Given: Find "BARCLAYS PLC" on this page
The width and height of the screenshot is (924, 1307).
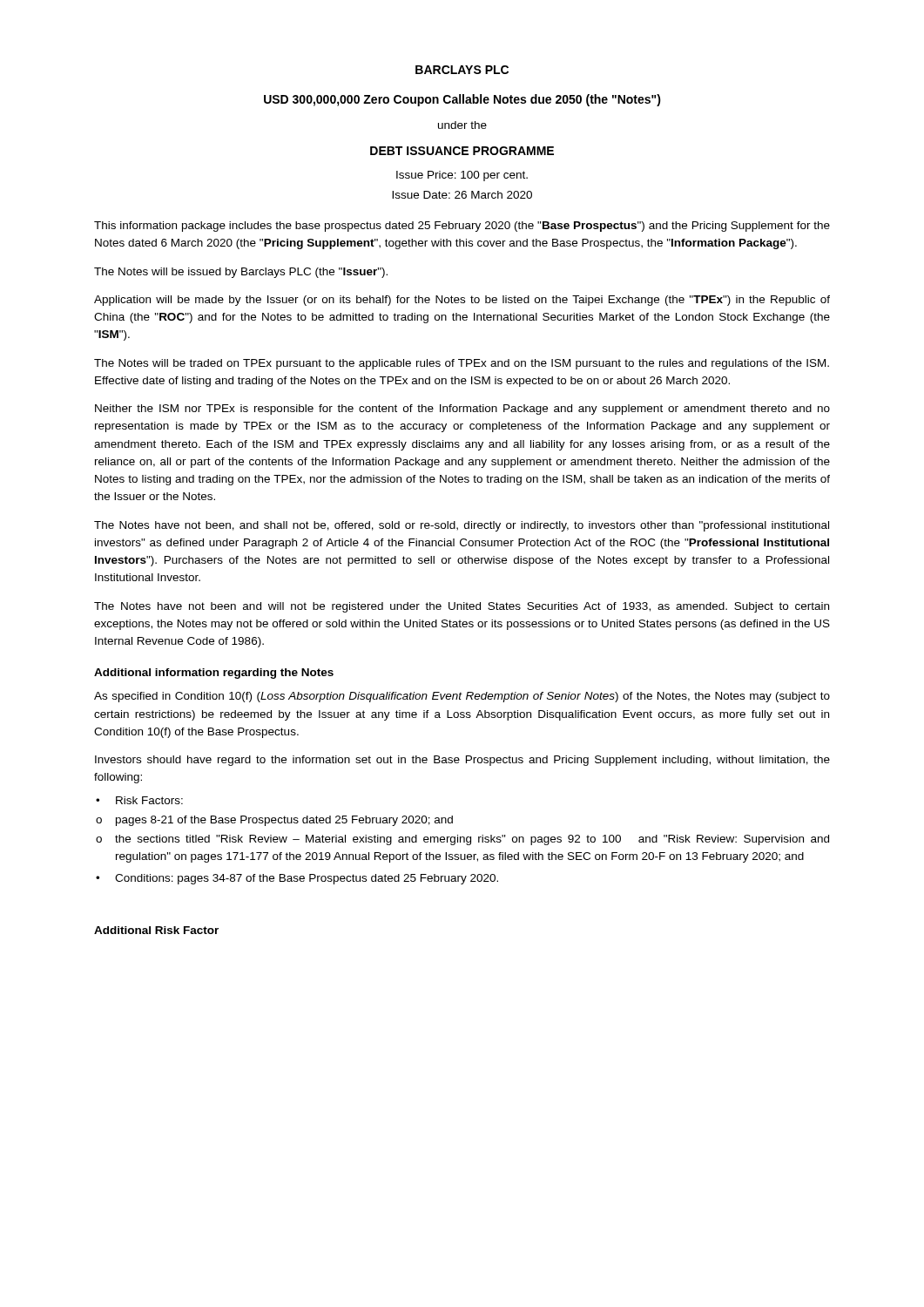Looking at the screenshot, I should pos(462,70).
